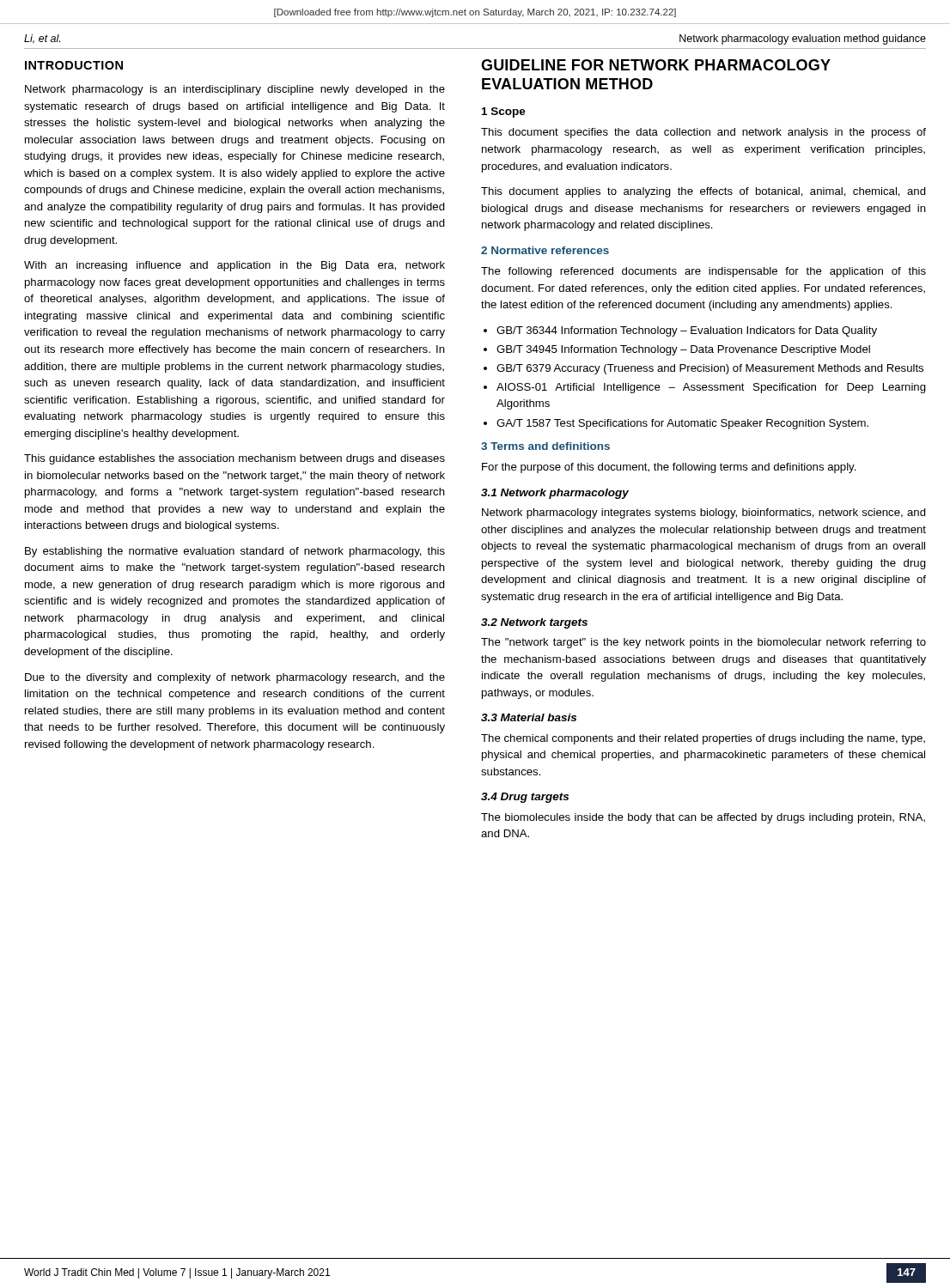Image resolution: width=950 pixels, height=1288 pixels.
Task: Click where it says "3.3 Material basis"
Action: click(529, 718)
